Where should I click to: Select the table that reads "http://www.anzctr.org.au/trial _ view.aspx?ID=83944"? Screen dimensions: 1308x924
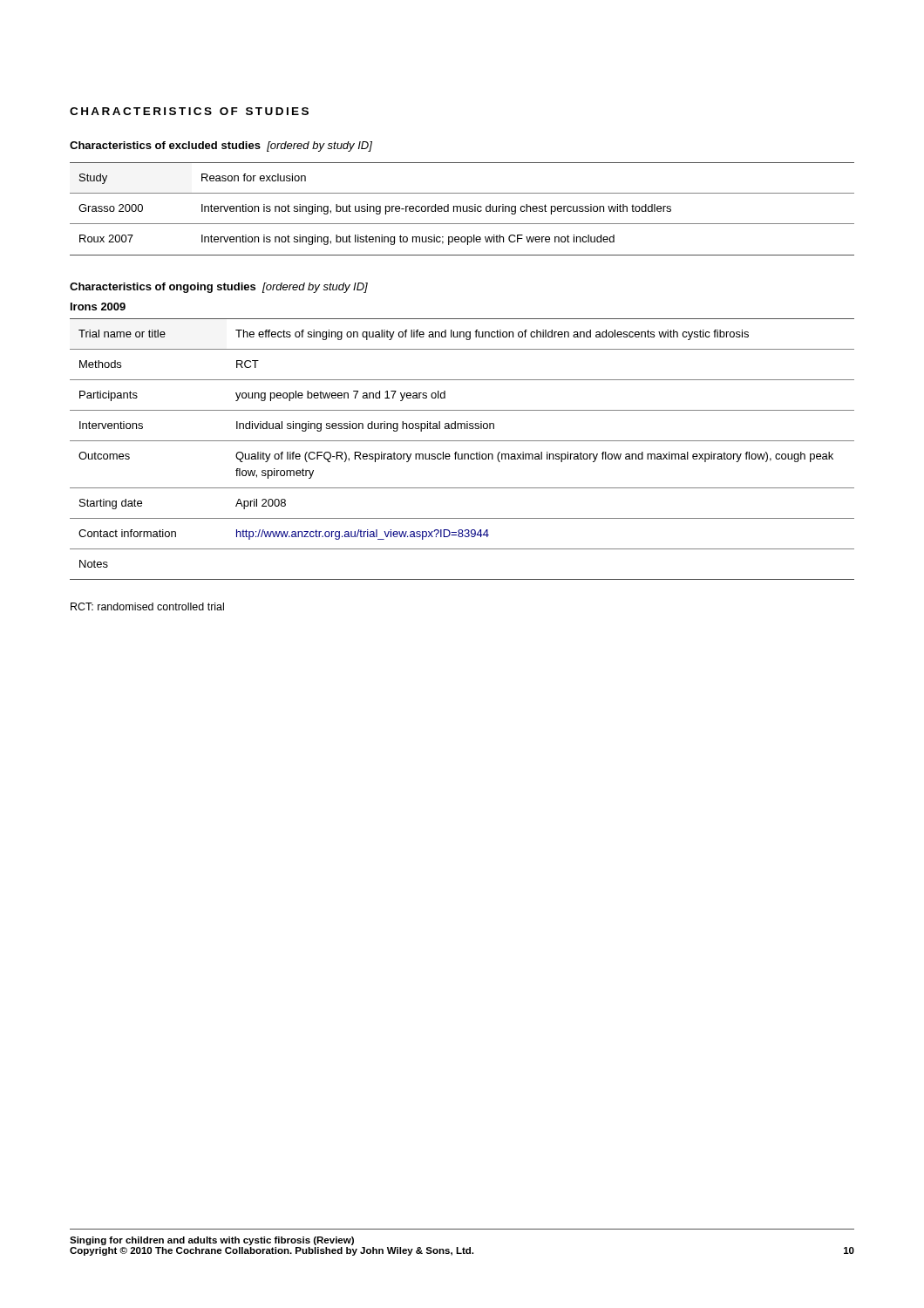tap(462, 449)
